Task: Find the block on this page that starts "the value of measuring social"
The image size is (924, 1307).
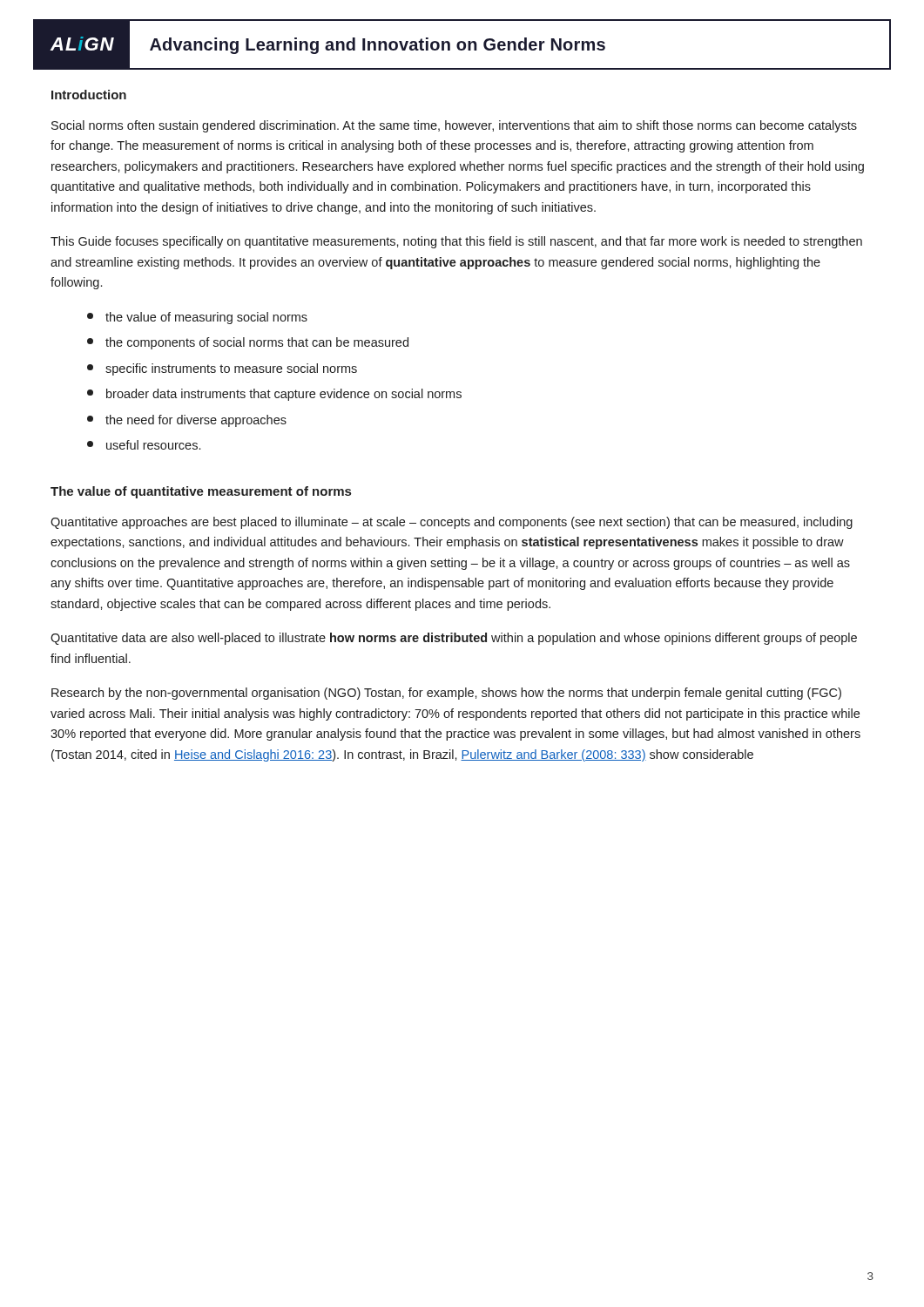Action: click(x=197, y=317)
